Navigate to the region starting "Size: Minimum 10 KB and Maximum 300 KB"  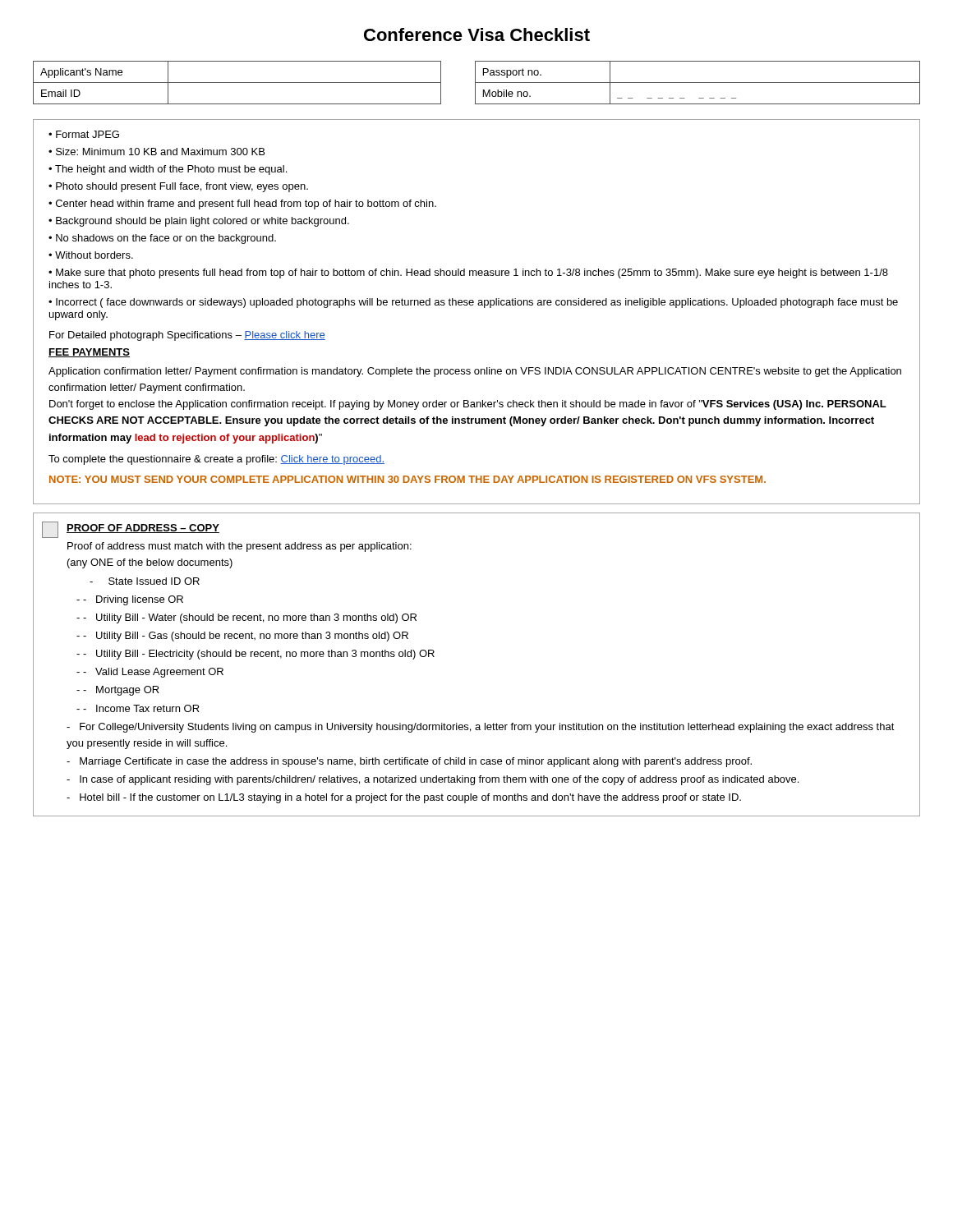pos(160,152)
